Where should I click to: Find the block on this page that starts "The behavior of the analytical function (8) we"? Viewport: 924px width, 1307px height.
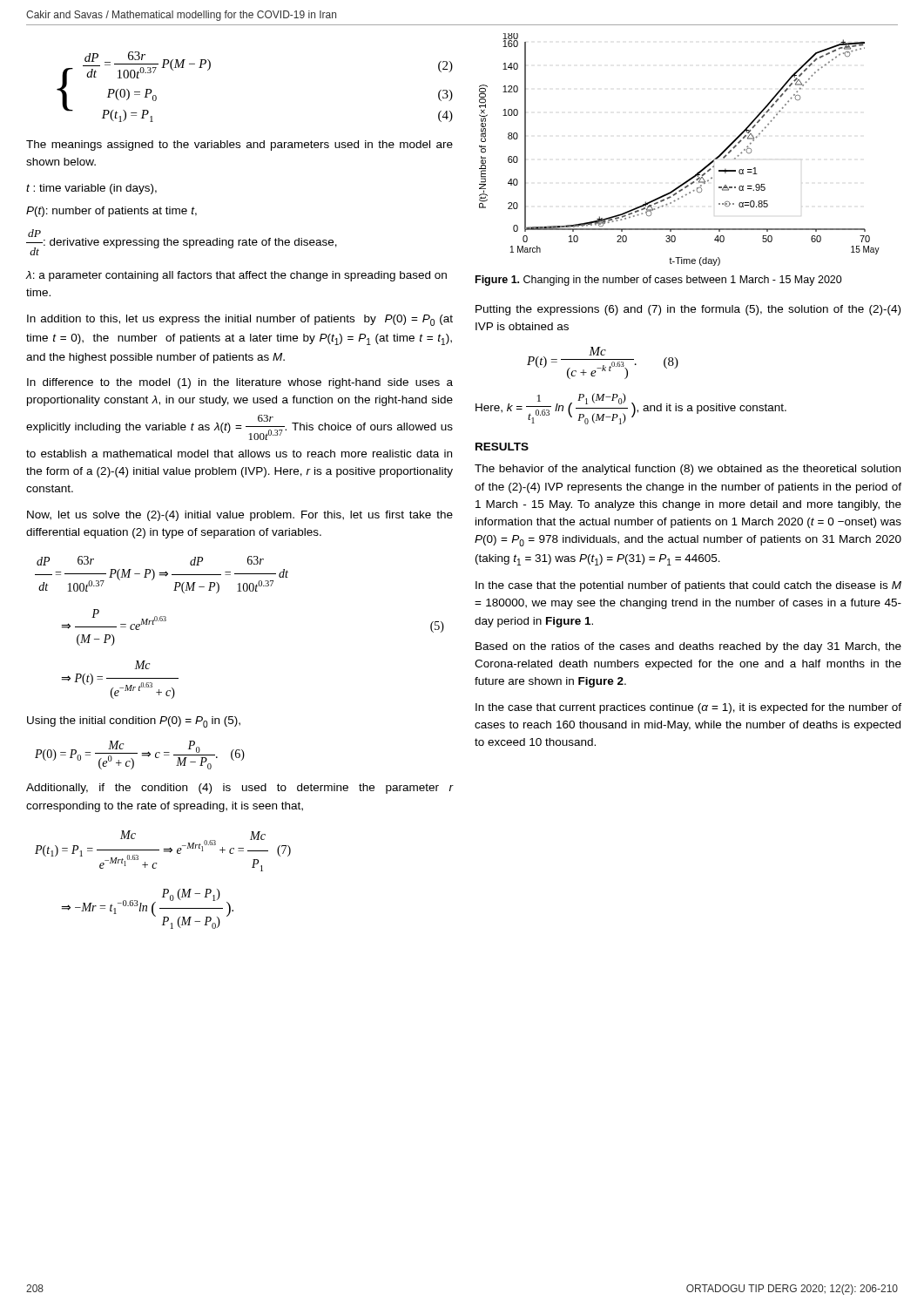coord(688,515)
